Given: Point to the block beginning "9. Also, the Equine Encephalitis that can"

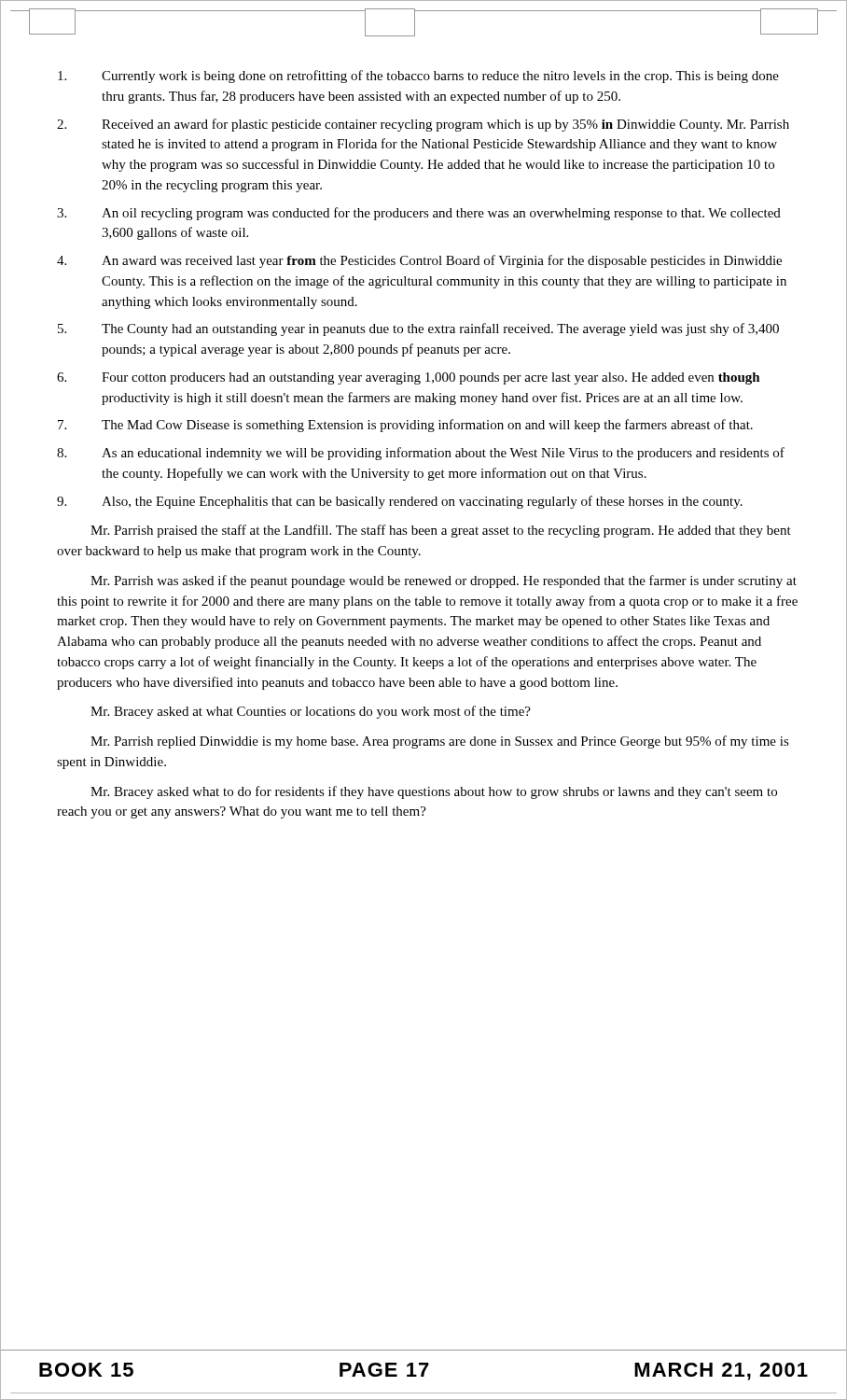Looking at the screenshot, I should 428,502.
